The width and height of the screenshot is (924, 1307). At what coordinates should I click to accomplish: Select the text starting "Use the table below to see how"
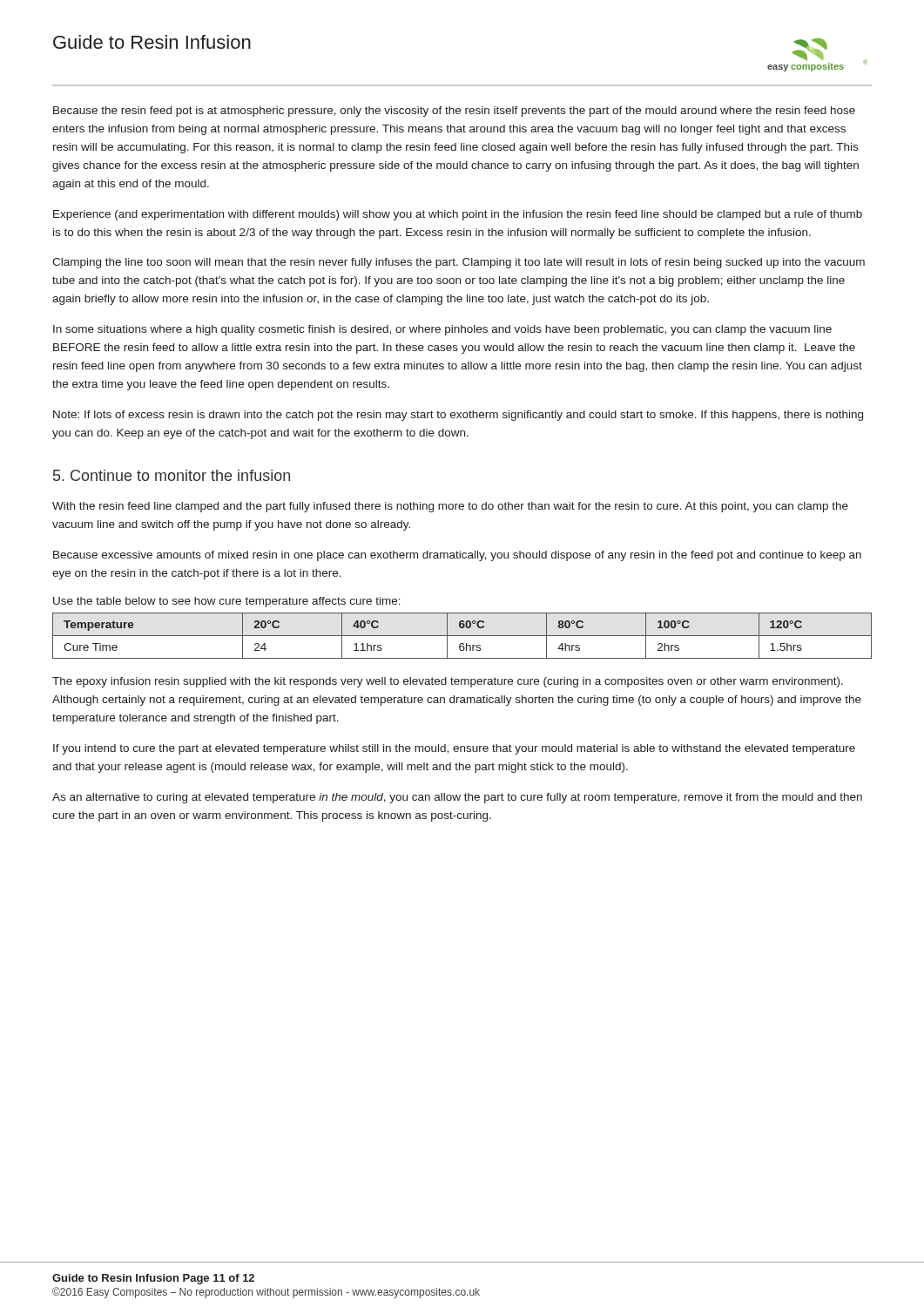(x=227, y=601)
